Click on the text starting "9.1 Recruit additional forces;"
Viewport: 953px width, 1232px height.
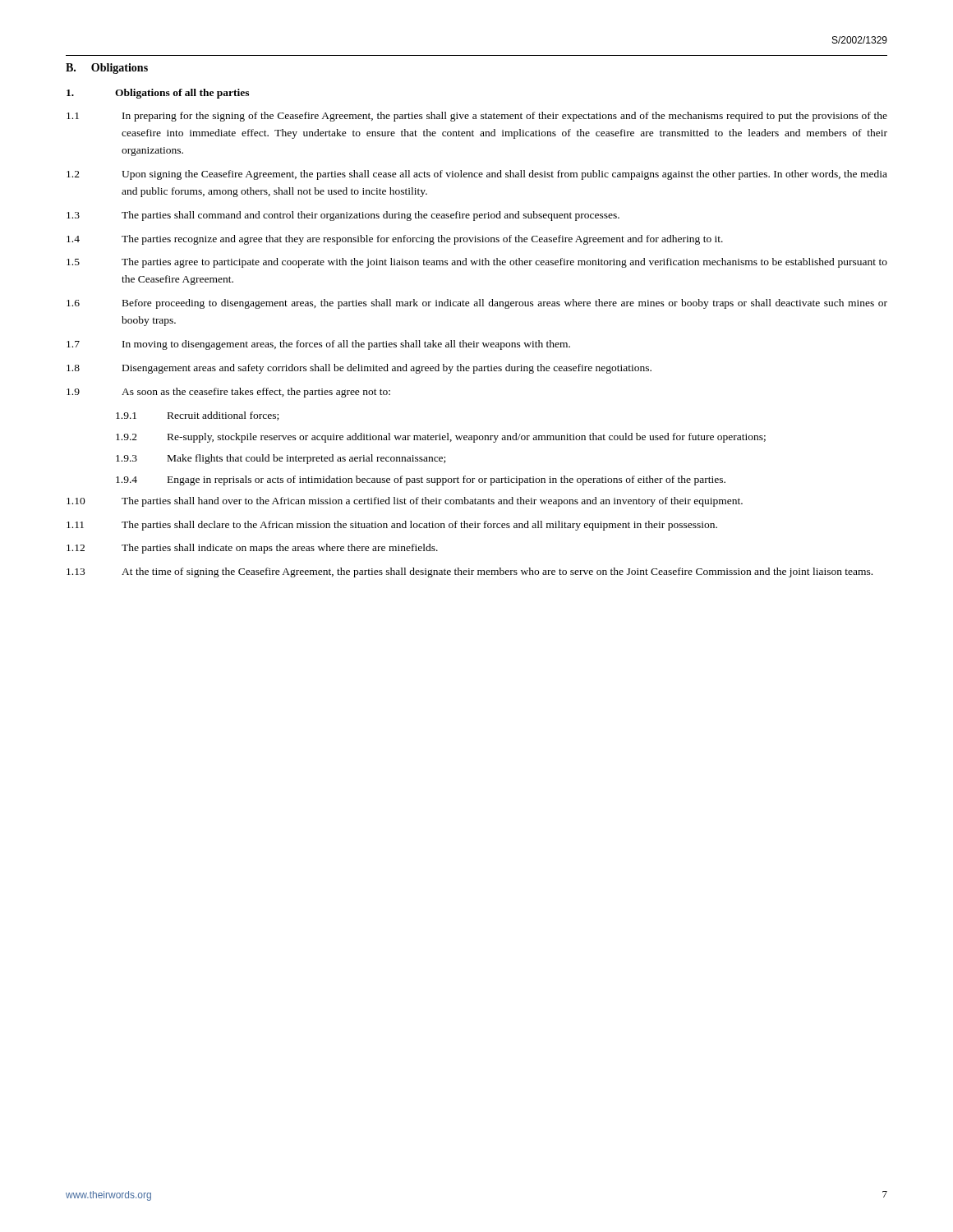coord(197,416)
